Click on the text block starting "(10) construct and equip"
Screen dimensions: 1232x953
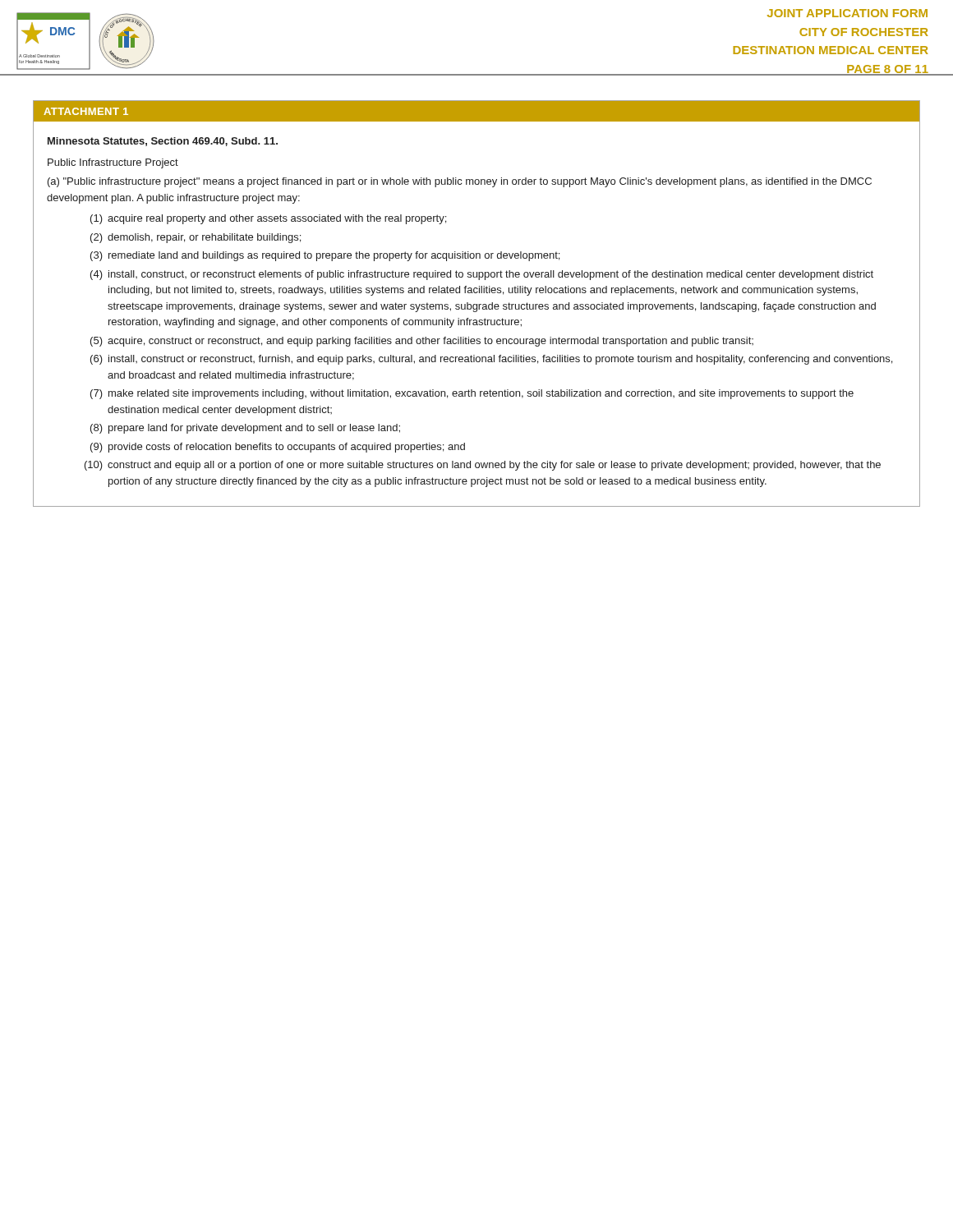click(491, 473)
